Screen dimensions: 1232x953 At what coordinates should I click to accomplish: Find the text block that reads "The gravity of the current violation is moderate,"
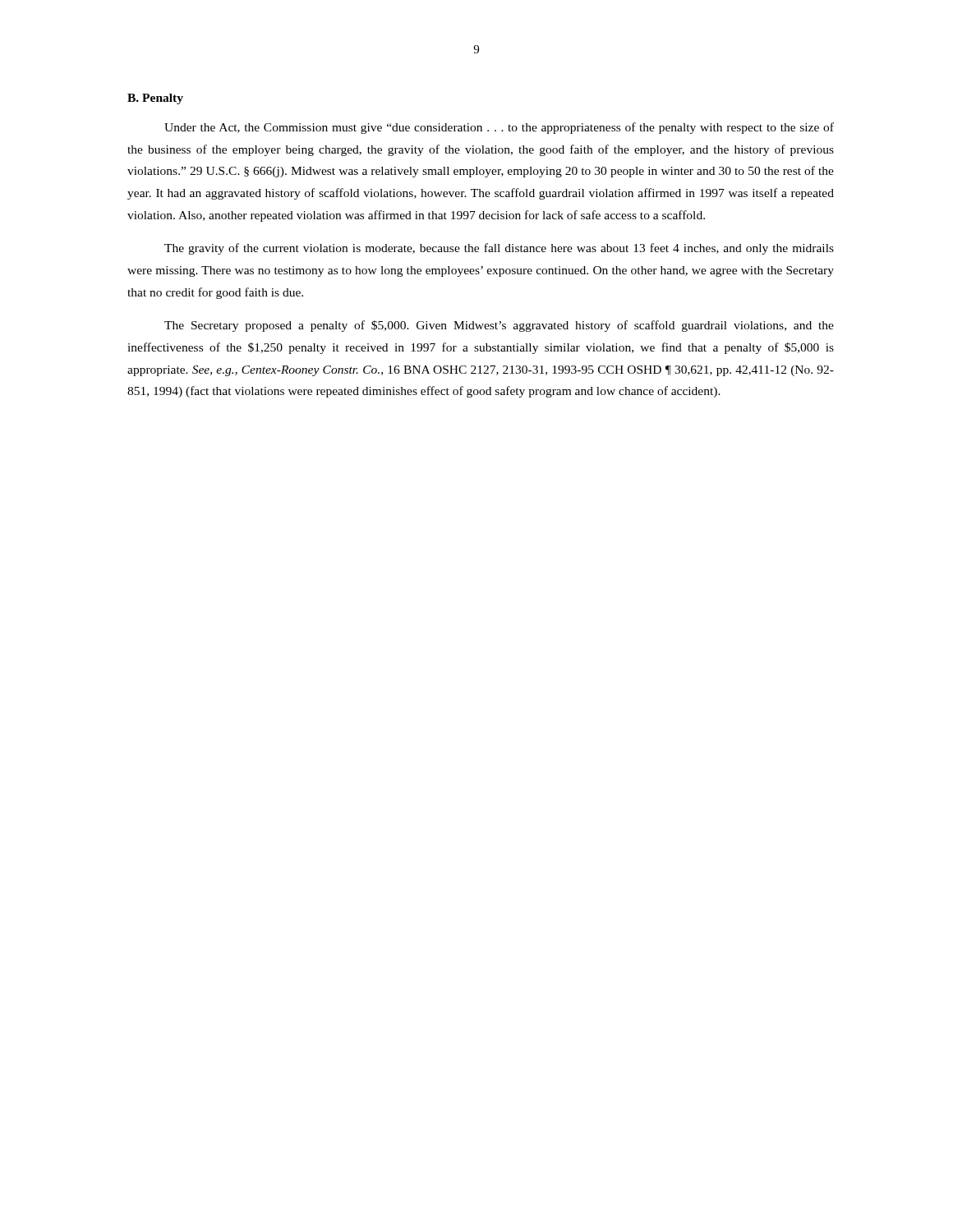click(x=481, y=270)
